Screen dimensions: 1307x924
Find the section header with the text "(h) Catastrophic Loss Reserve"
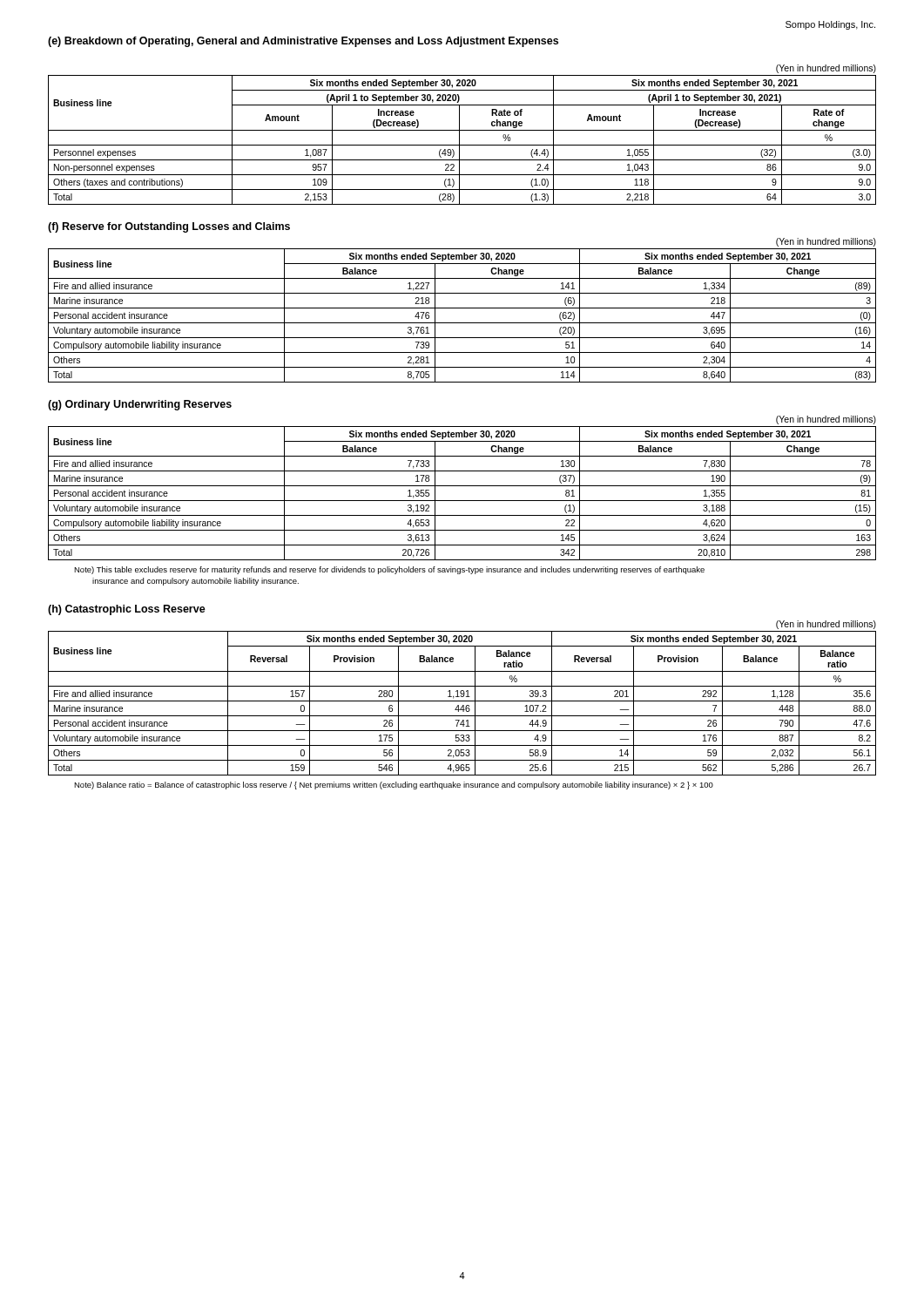(127, 610)
